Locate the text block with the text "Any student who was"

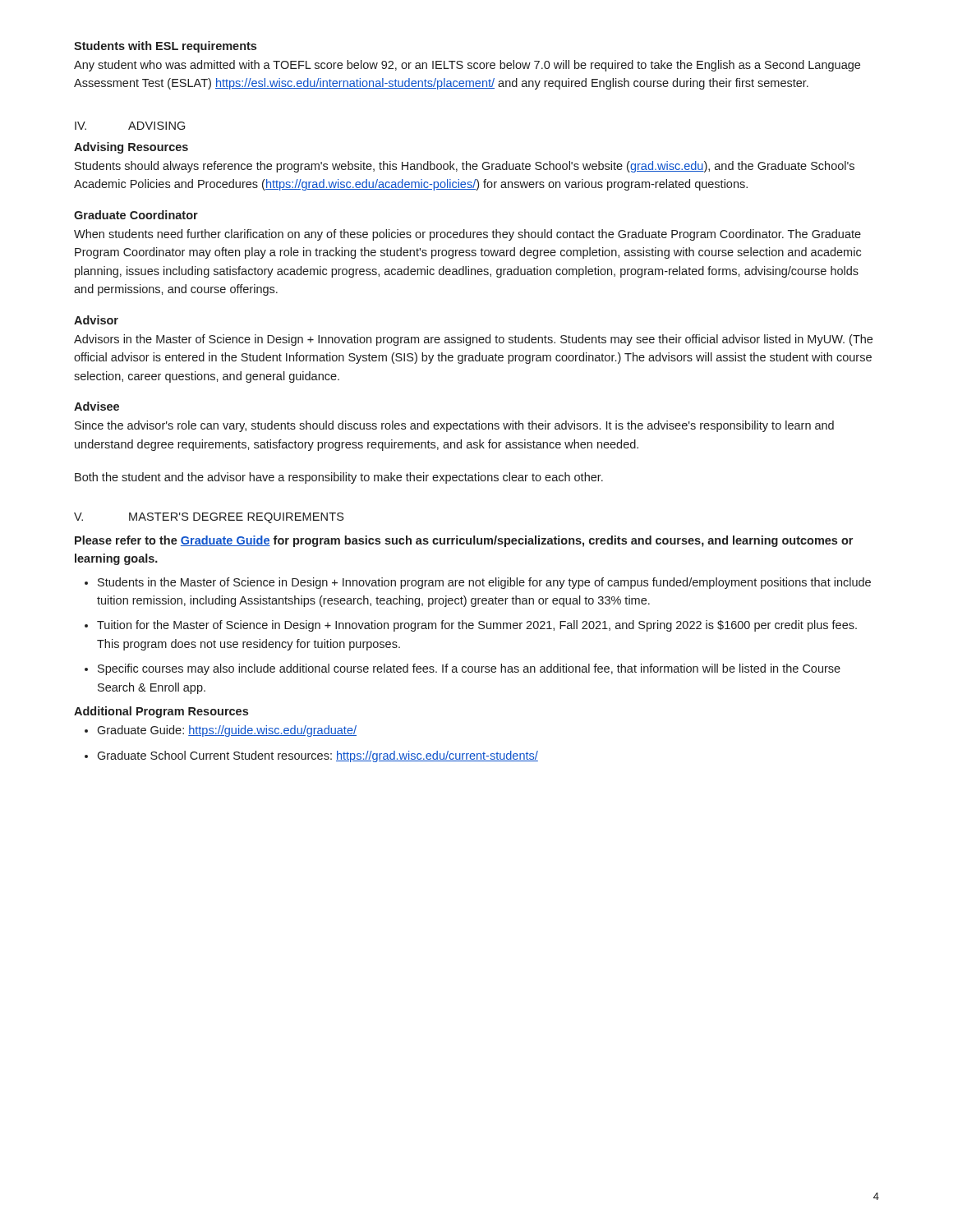[x=476, y=74]
